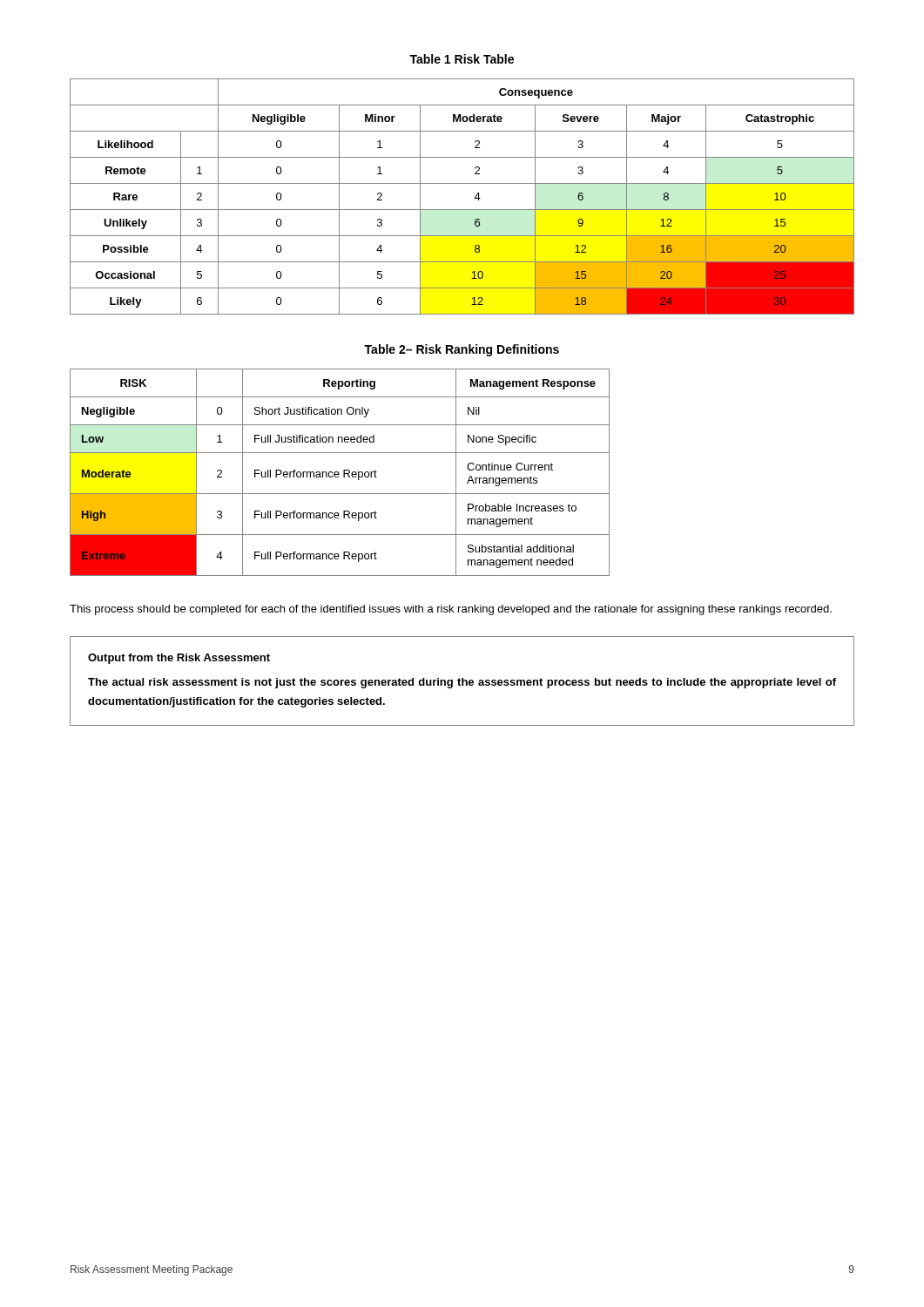924x1307 pixels.
Task: Locate the table with the text "Short Justification Only"
Action: [462, 472]
